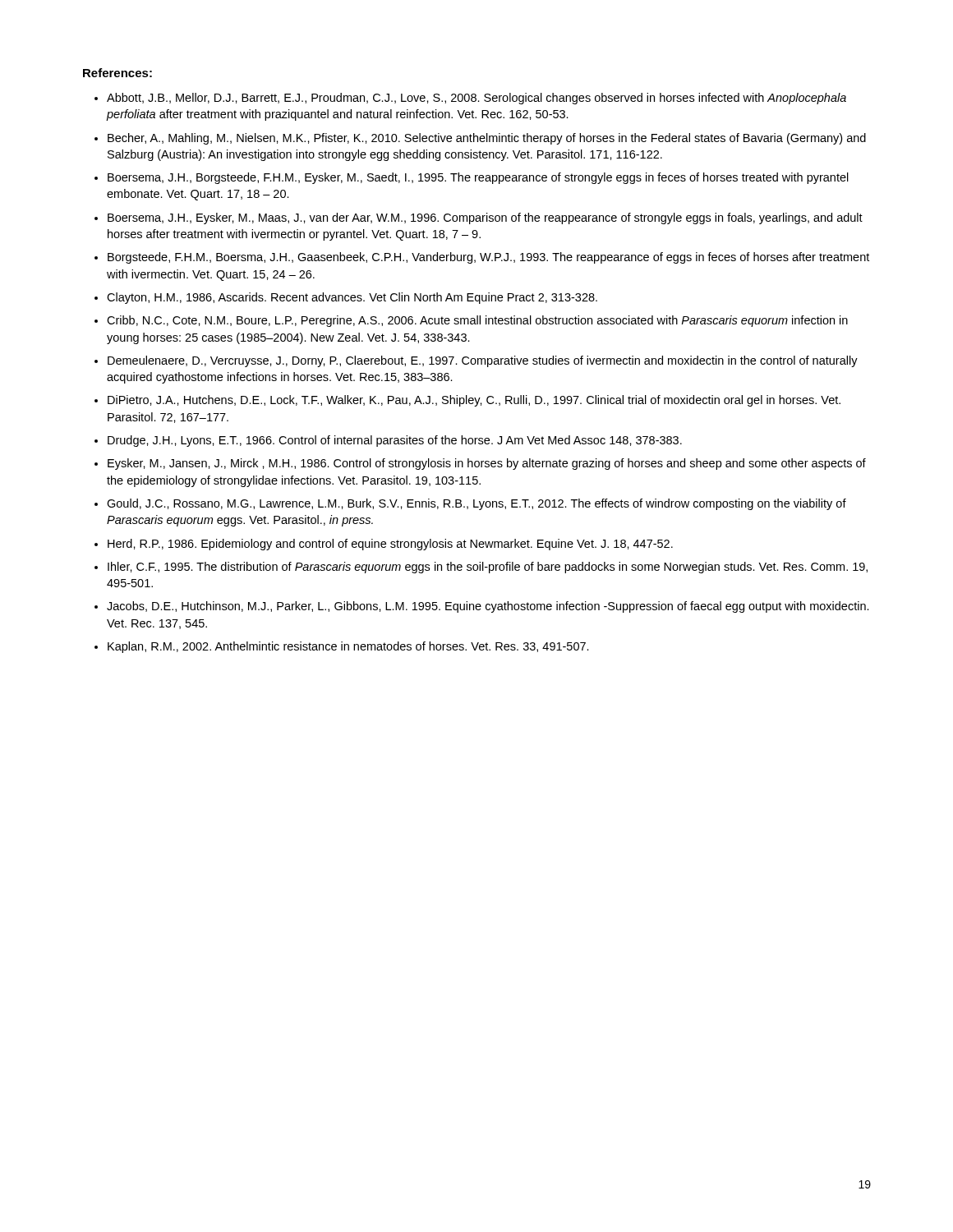The height and width of the screenshot is (1232, 953).
Task: Click the passage that begins "Borgsteede, F.H.M., Boersma,"
Action: [x=488, y=266]
